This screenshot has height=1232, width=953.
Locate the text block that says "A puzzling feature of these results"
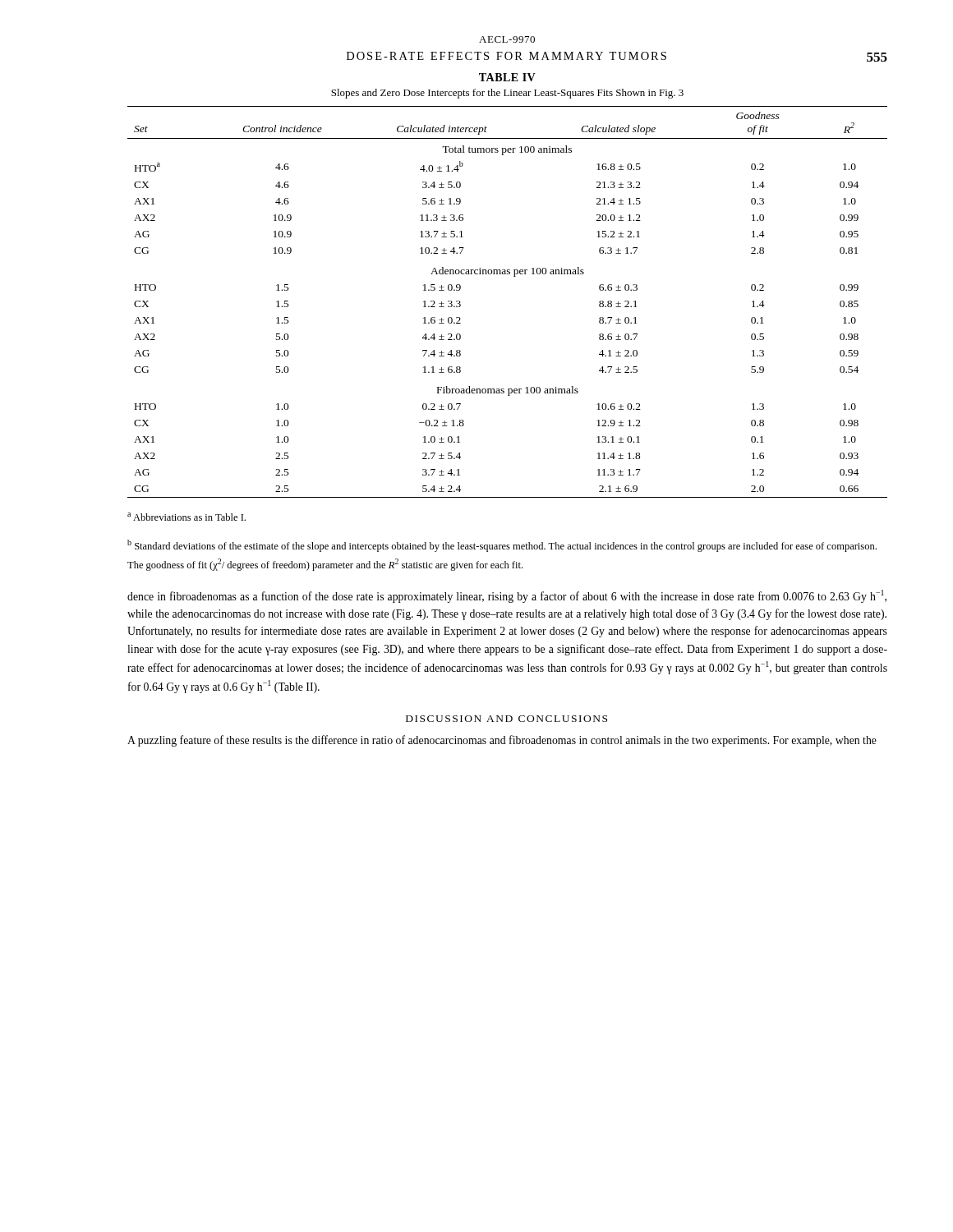coord(507,741)
